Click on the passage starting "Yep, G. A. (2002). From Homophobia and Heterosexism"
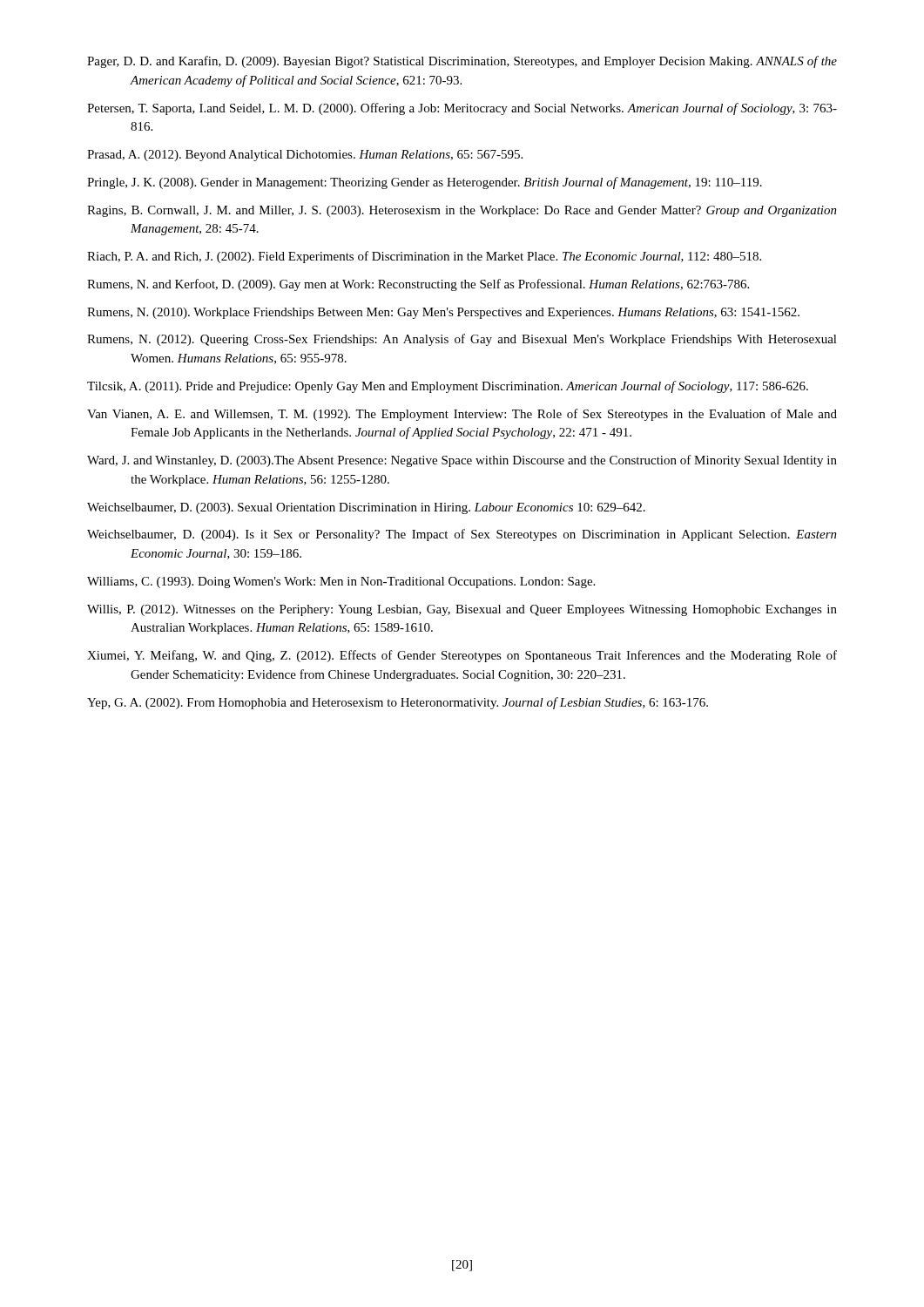This screenshot has height=1307, width=924. 398,702
